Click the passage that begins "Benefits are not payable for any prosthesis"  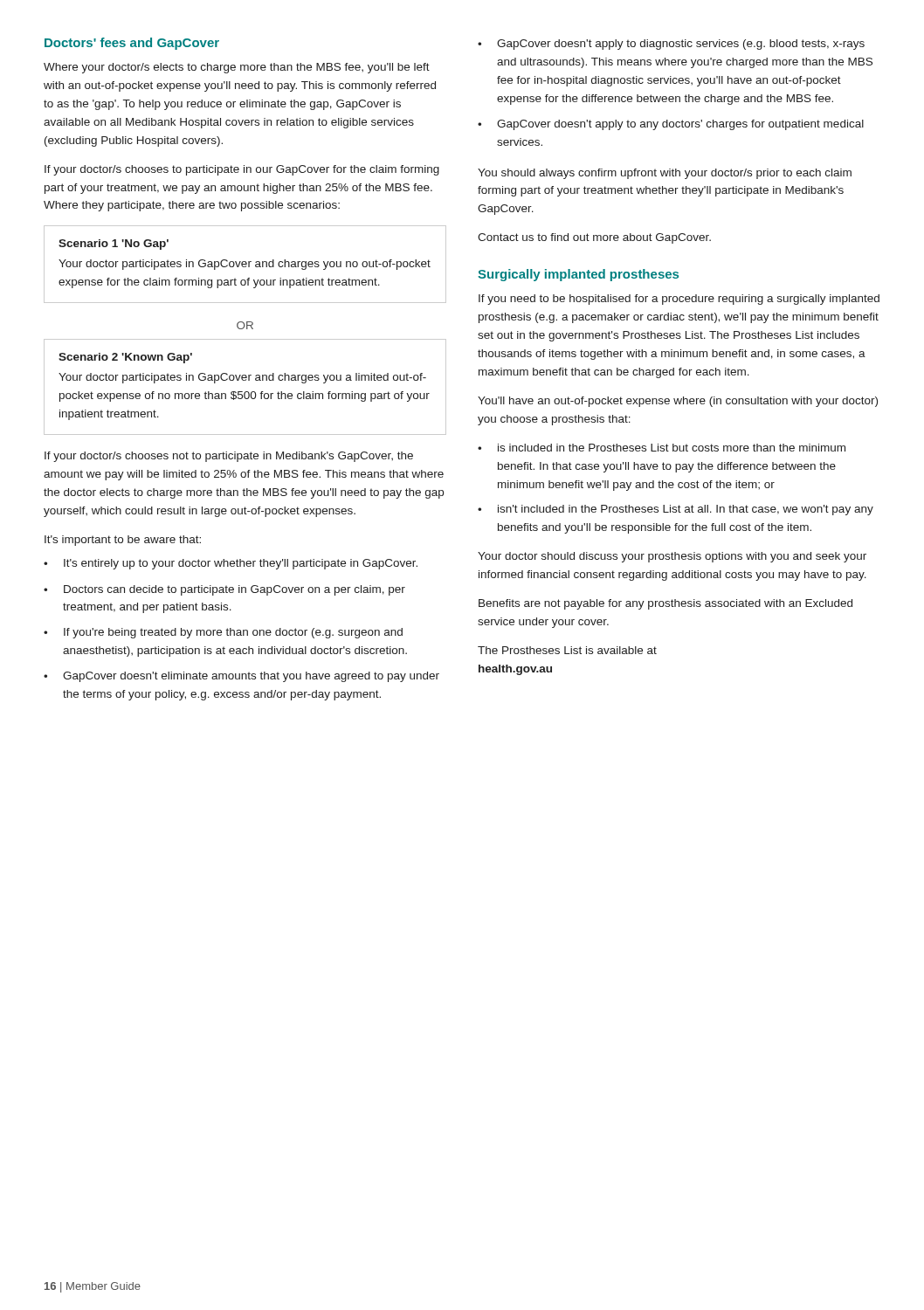tap(679, 613)
